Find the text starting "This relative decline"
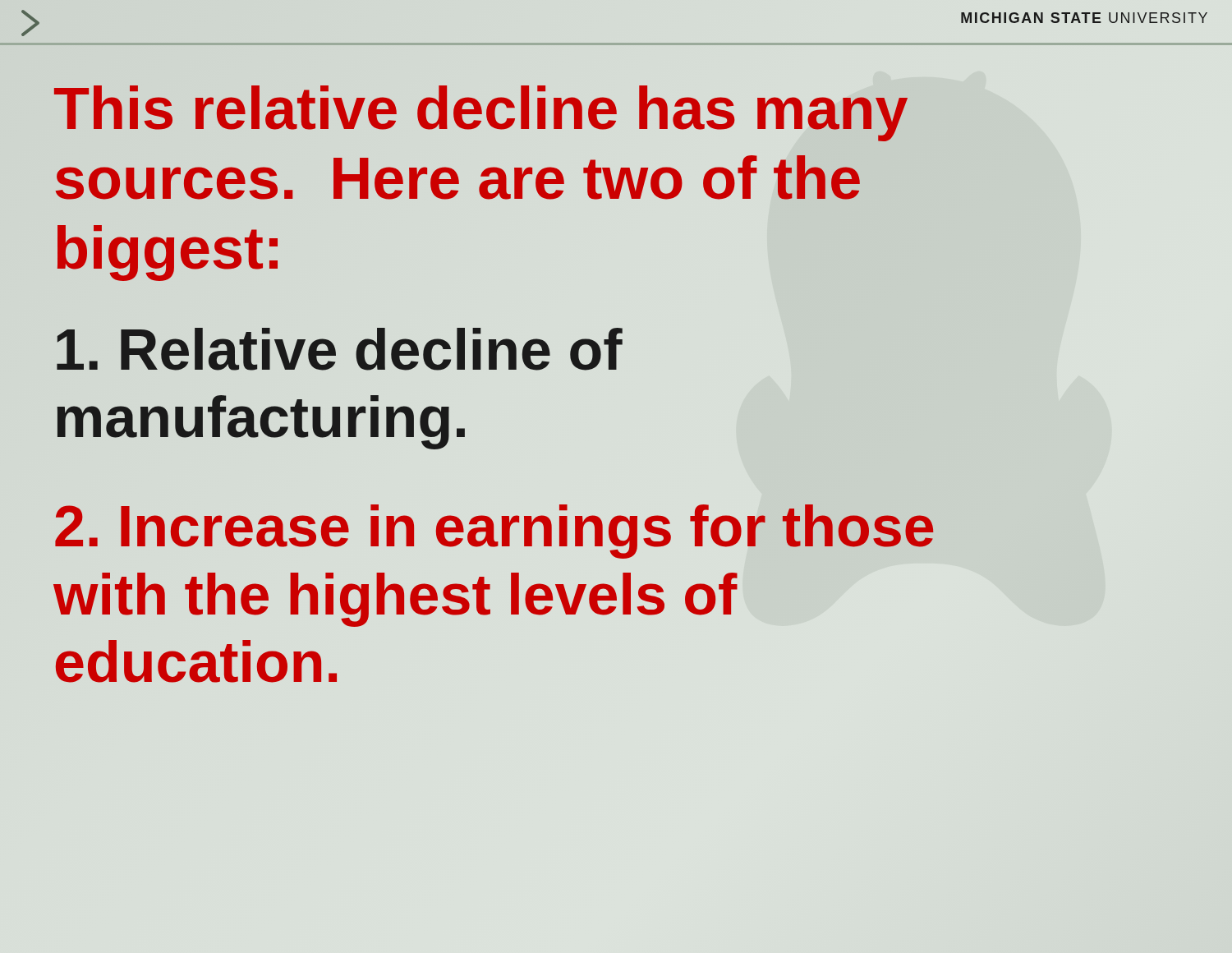This screenshot has width=1232, height=953. [618, 179]
